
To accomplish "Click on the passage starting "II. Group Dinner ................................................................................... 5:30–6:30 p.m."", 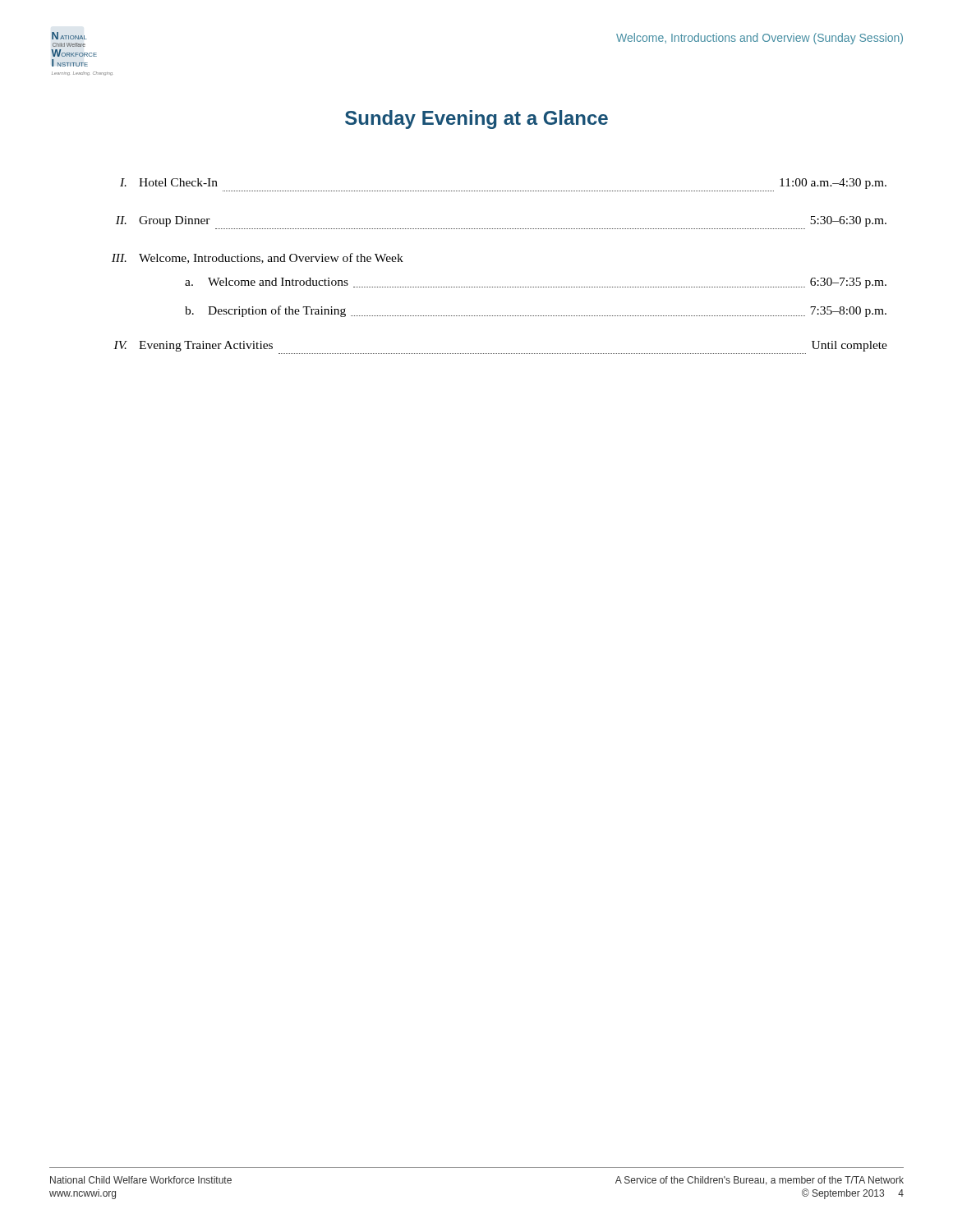I will [485, 221].
